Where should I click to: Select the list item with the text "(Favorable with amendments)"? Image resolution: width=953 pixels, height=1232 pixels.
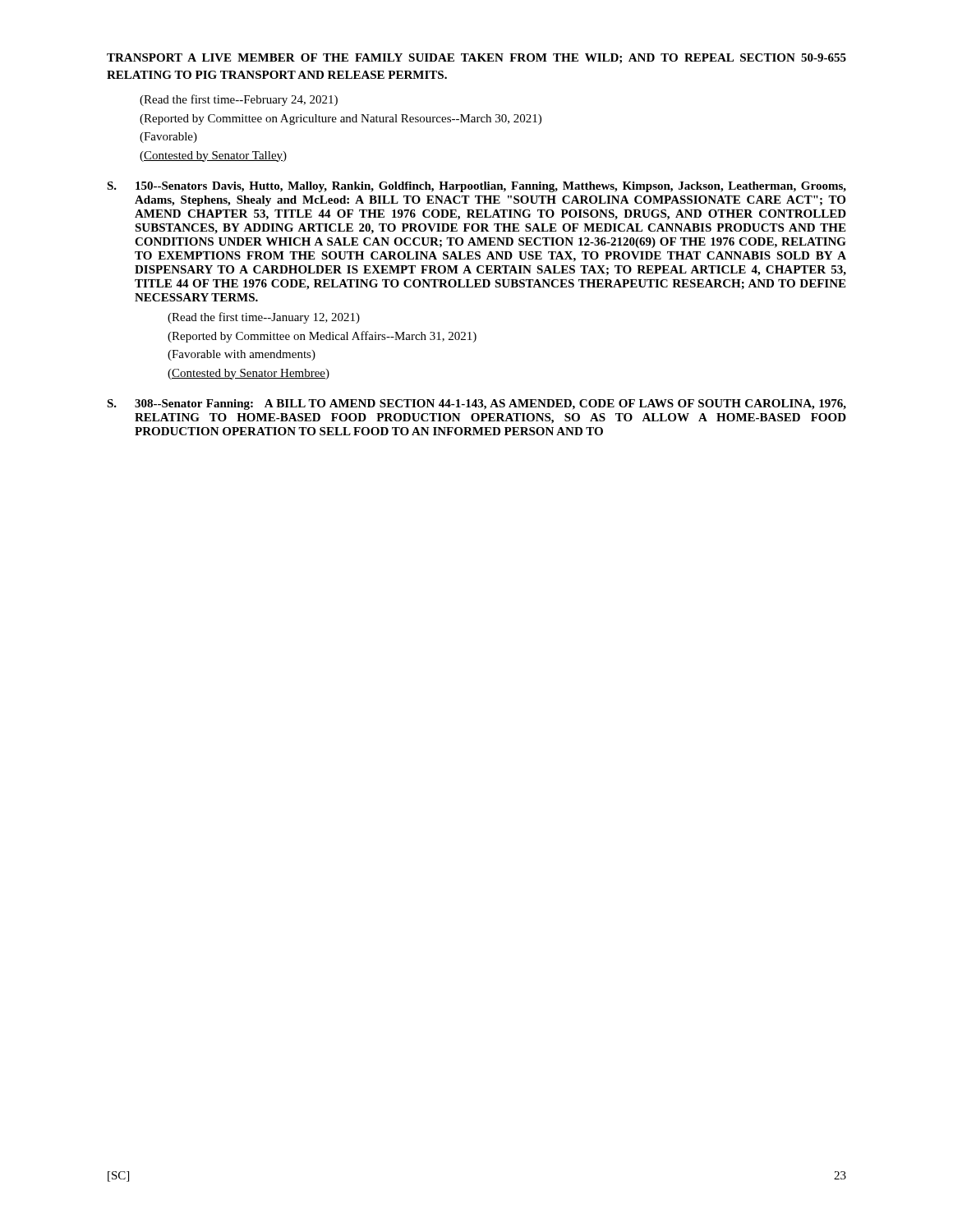pyautogui.click(x=242, y=354)
